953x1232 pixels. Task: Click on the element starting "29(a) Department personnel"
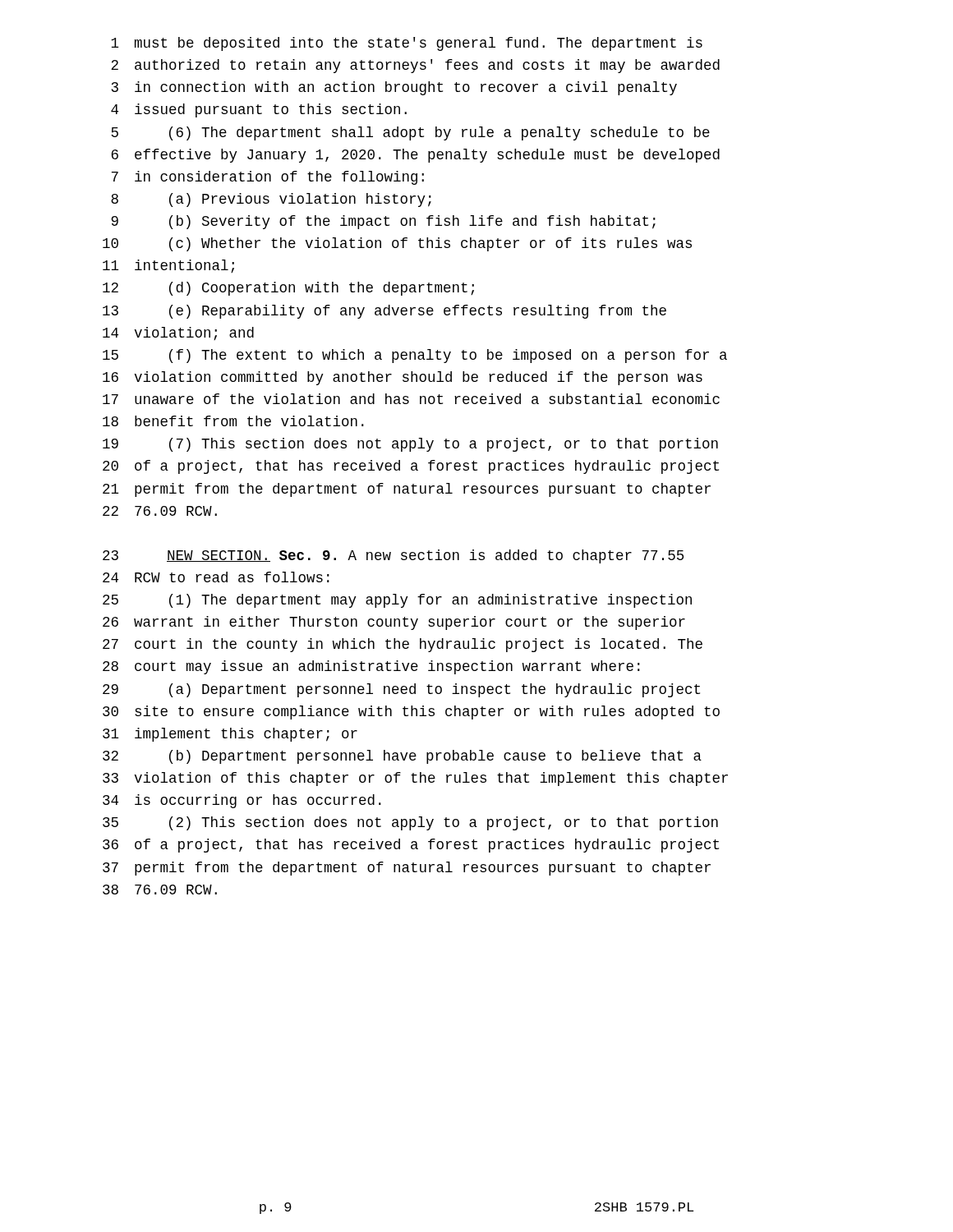click(481, 712)
